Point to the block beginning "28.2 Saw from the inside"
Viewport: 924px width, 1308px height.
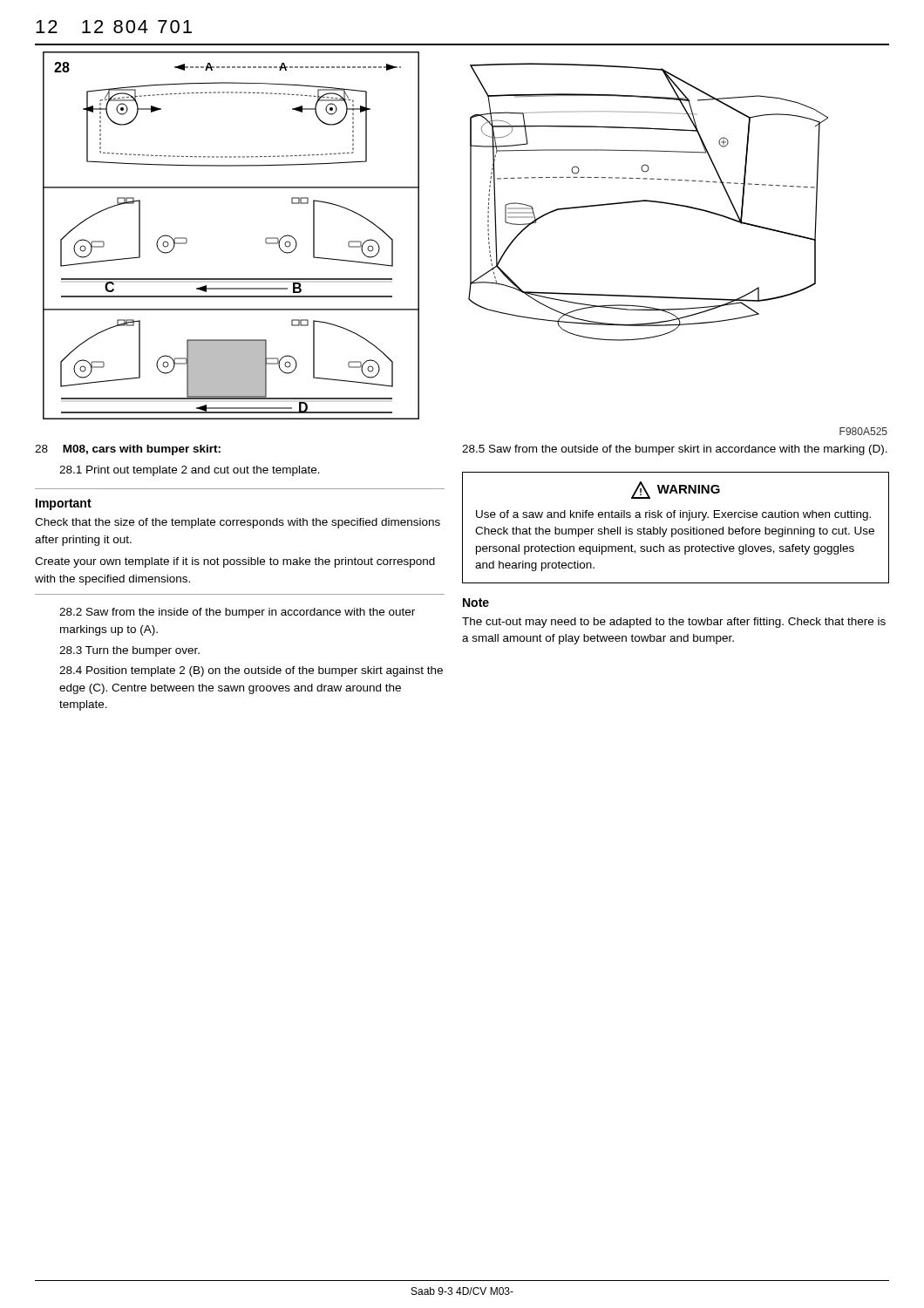click(x=237, y=621)
